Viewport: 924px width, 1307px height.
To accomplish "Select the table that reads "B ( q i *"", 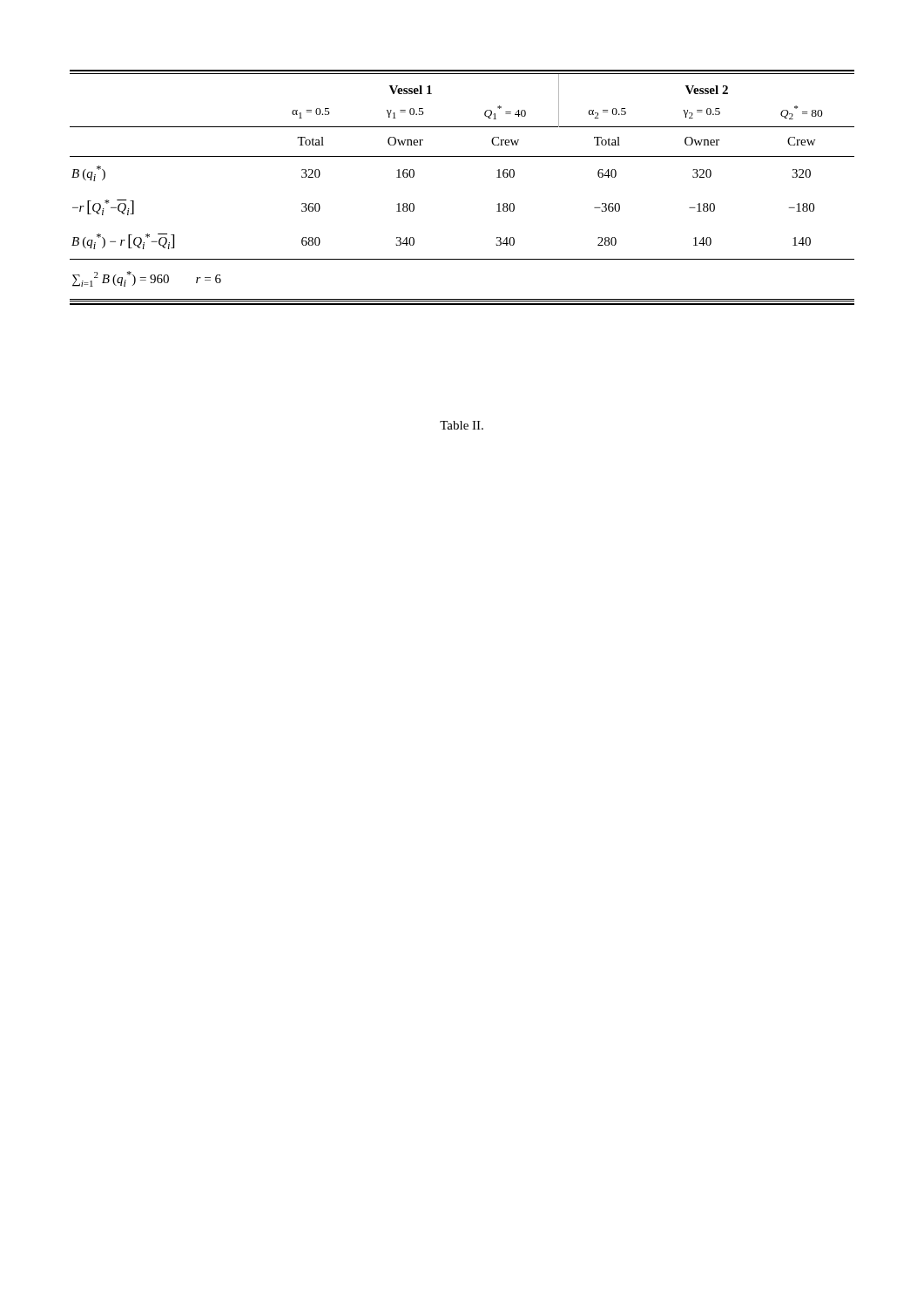I will pos(462,187).
